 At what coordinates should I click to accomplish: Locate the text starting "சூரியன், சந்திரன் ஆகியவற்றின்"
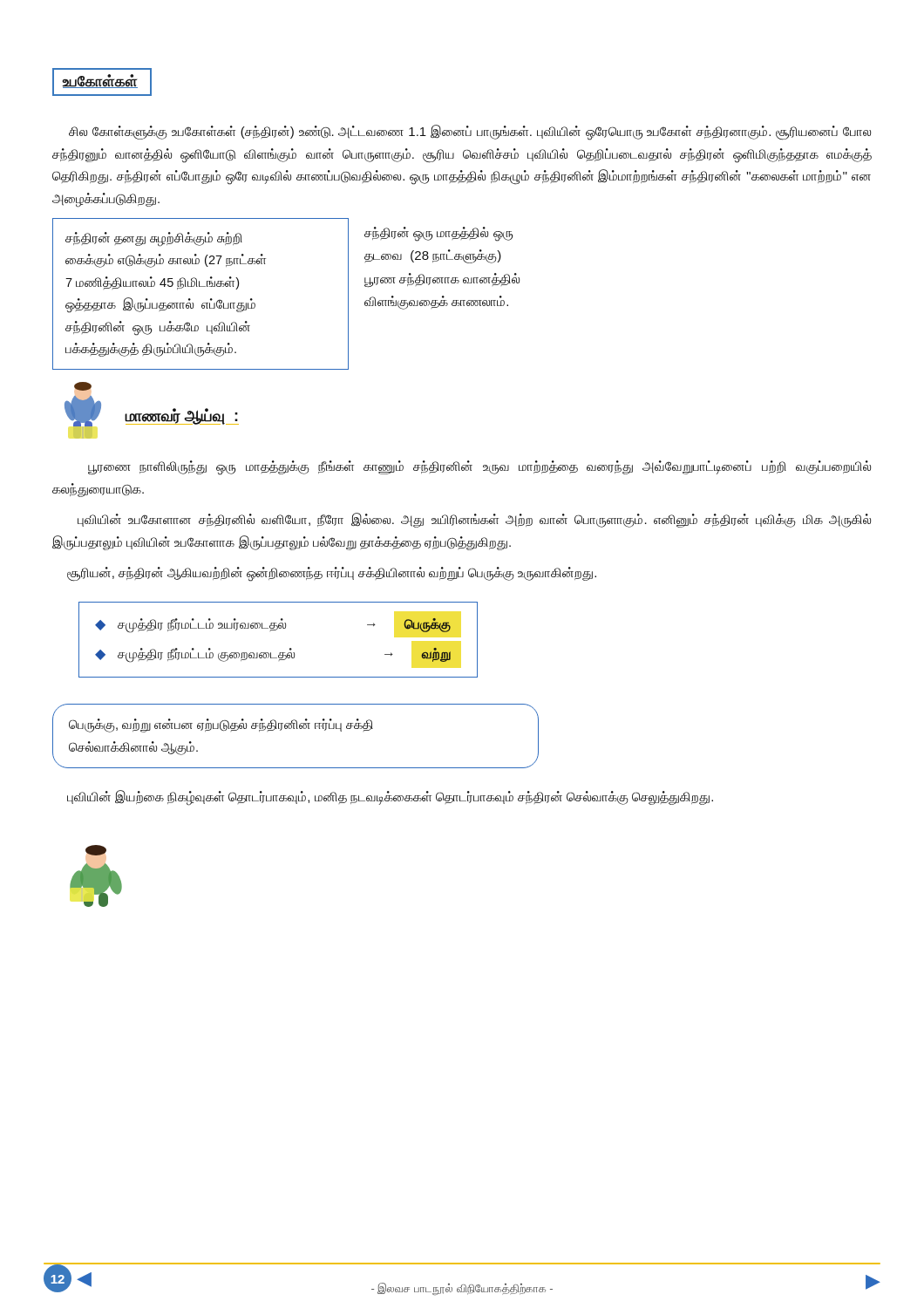(x=325, y=573)
